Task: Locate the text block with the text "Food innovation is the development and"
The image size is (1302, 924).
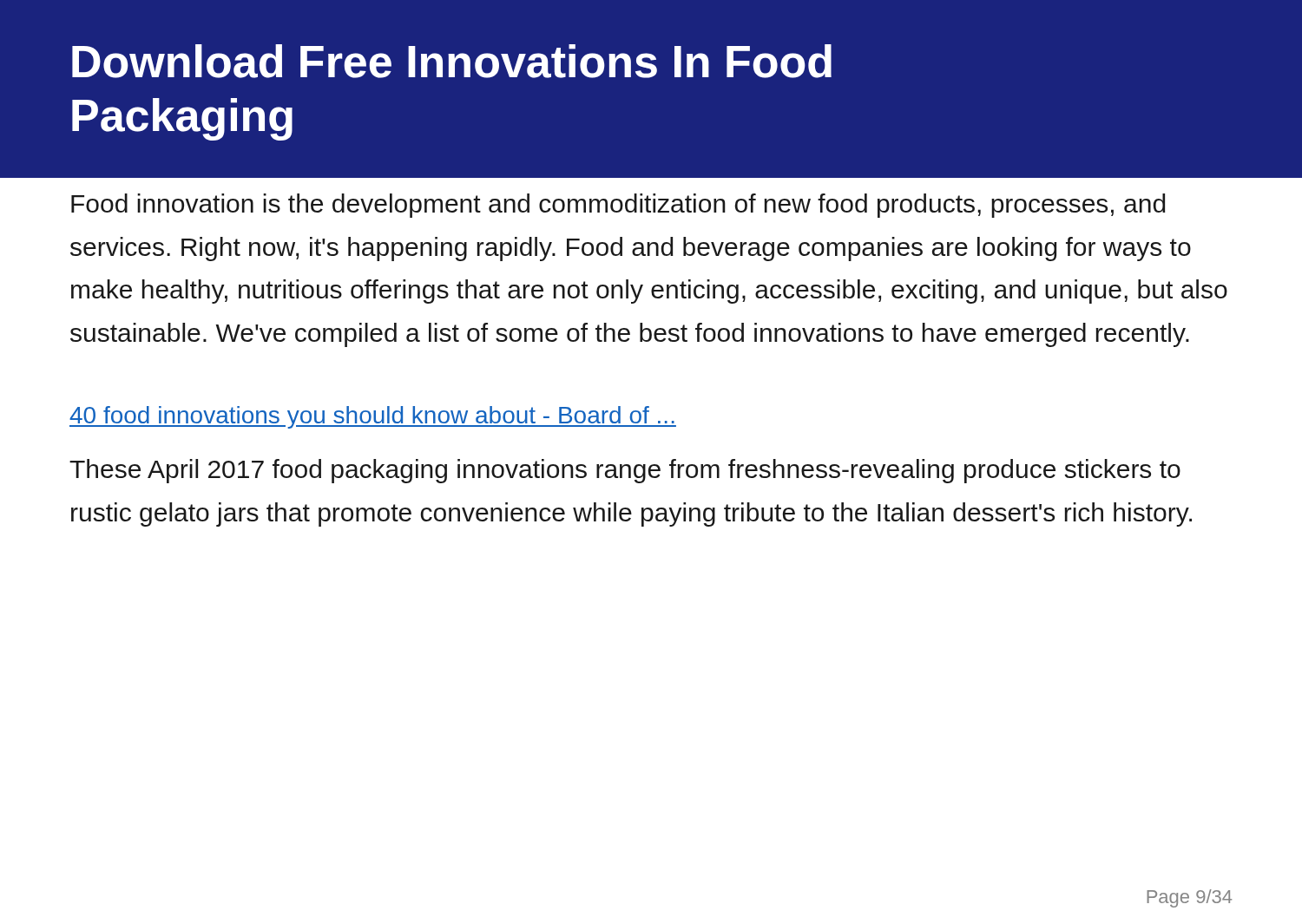Action: click(x=649, y=268)
